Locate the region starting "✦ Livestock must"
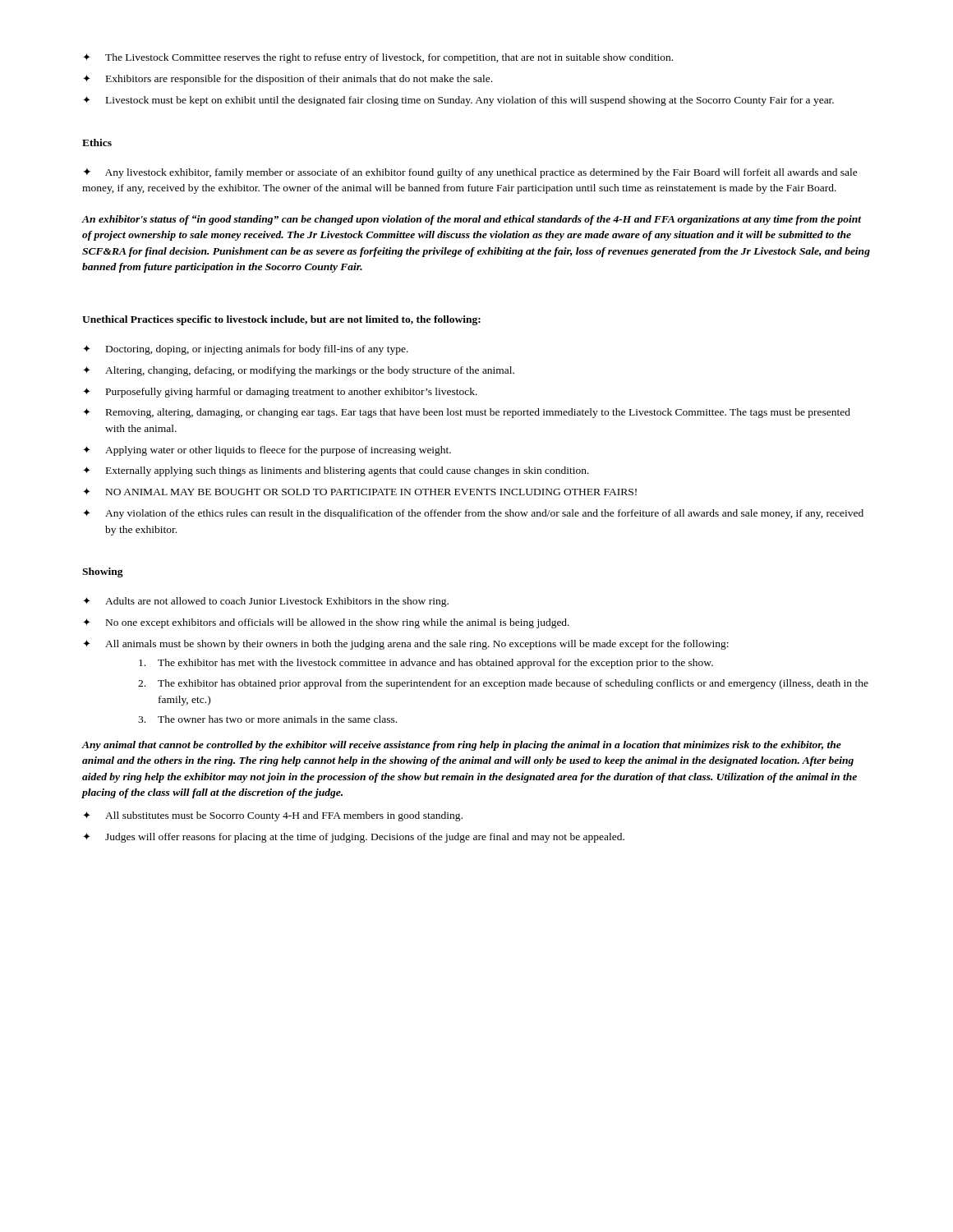This screenshot has width=953, height=1232. (x=476, y=100)
